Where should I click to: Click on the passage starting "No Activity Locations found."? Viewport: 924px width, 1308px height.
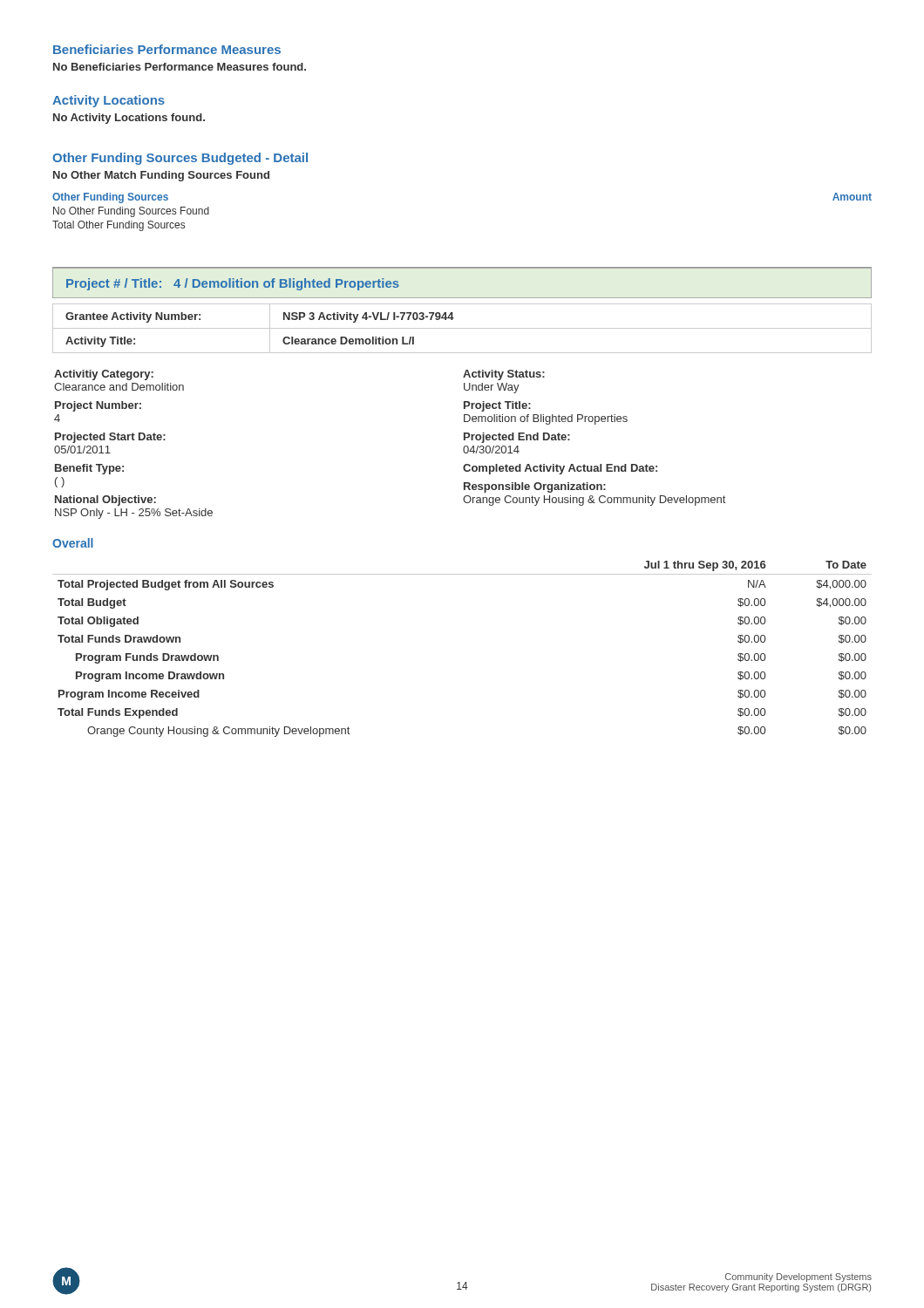[x=129, y=117]
